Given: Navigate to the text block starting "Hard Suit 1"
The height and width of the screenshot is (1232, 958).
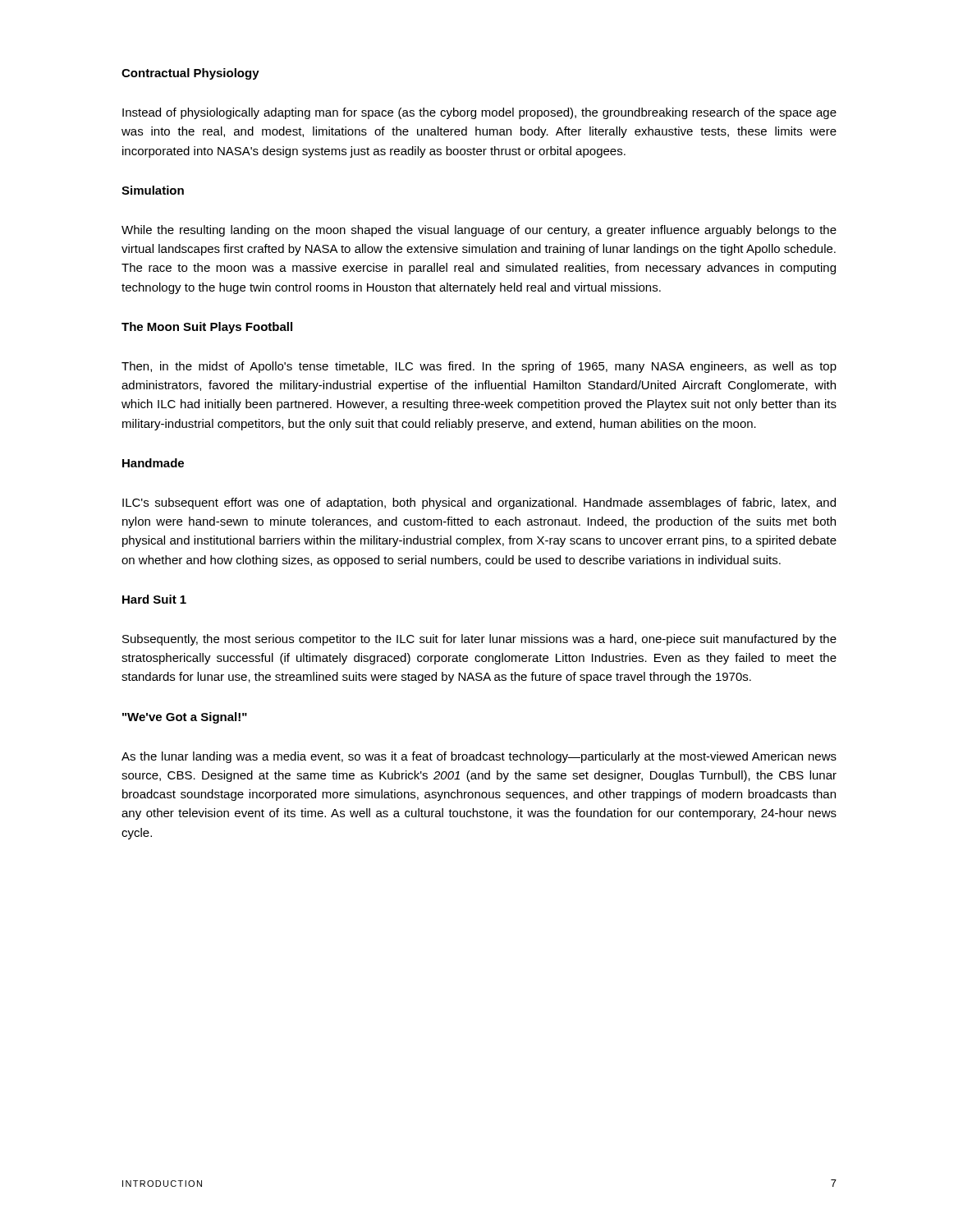Looking at the screenshot, I should click(154, 599).
